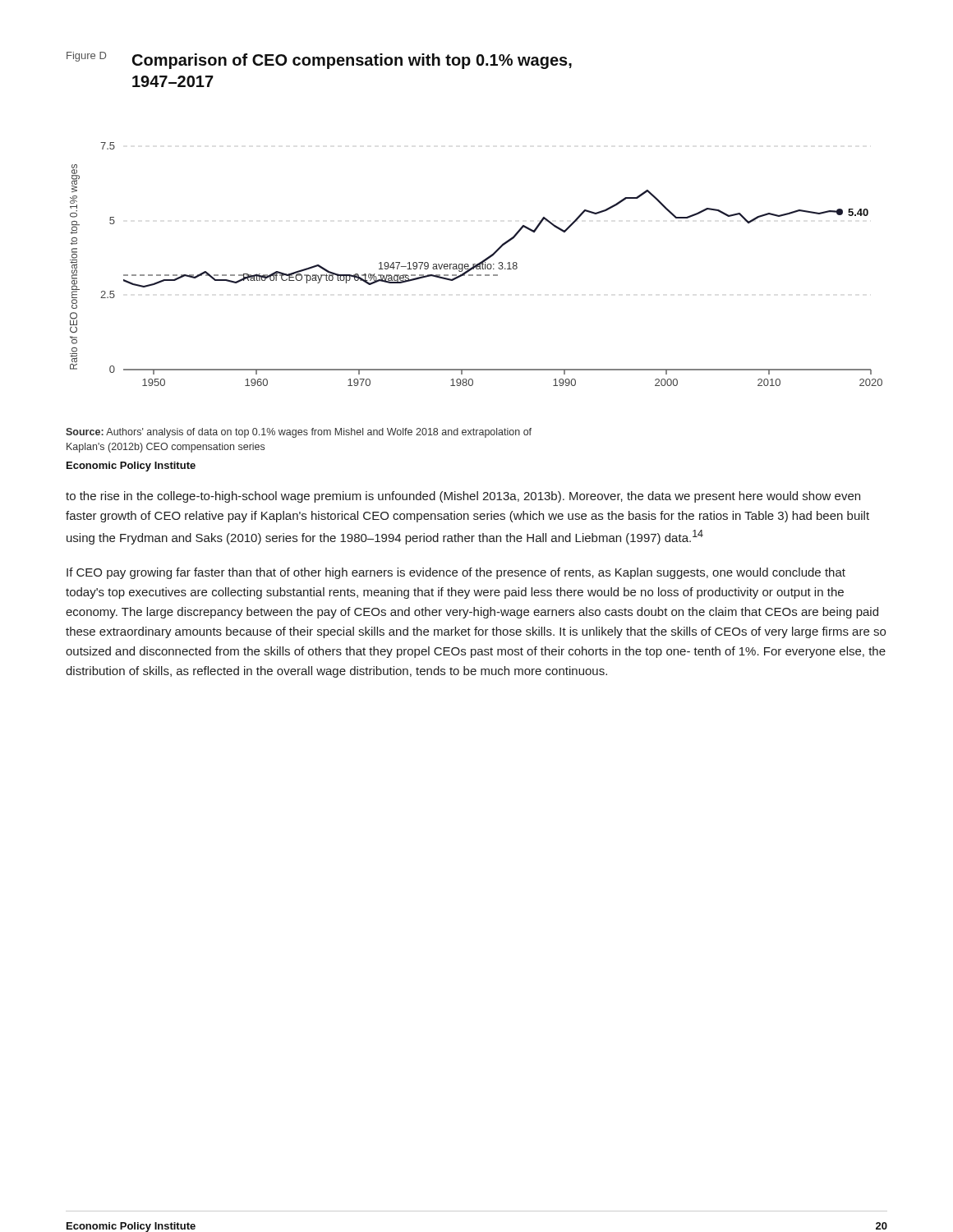Point to the title beginning "Comparison of CEO compensation"
Viewport: 953px width, 1232px height.
[352, 71]
